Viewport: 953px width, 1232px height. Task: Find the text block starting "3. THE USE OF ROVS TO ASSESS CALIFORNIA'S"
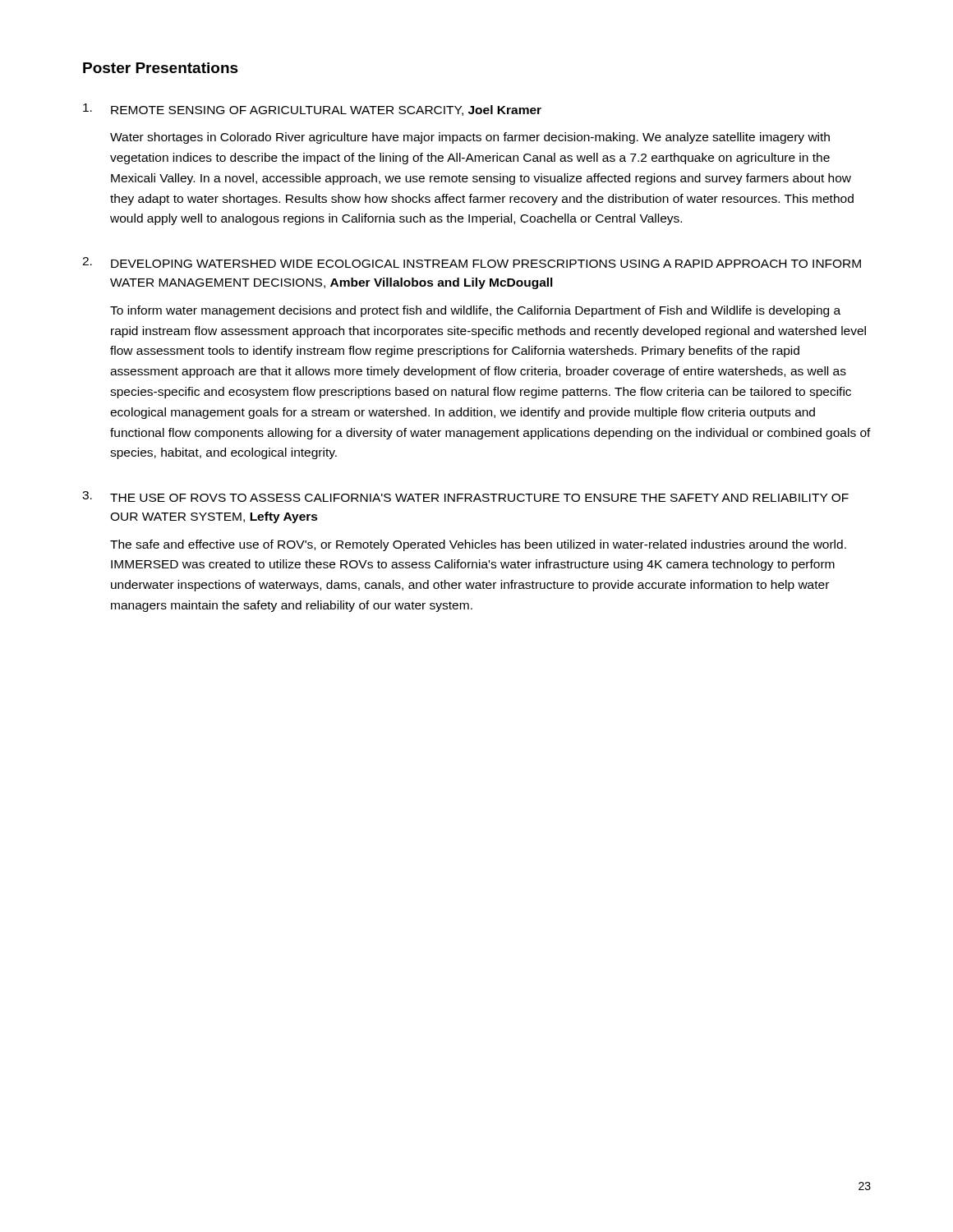click(x=476, y=552)
